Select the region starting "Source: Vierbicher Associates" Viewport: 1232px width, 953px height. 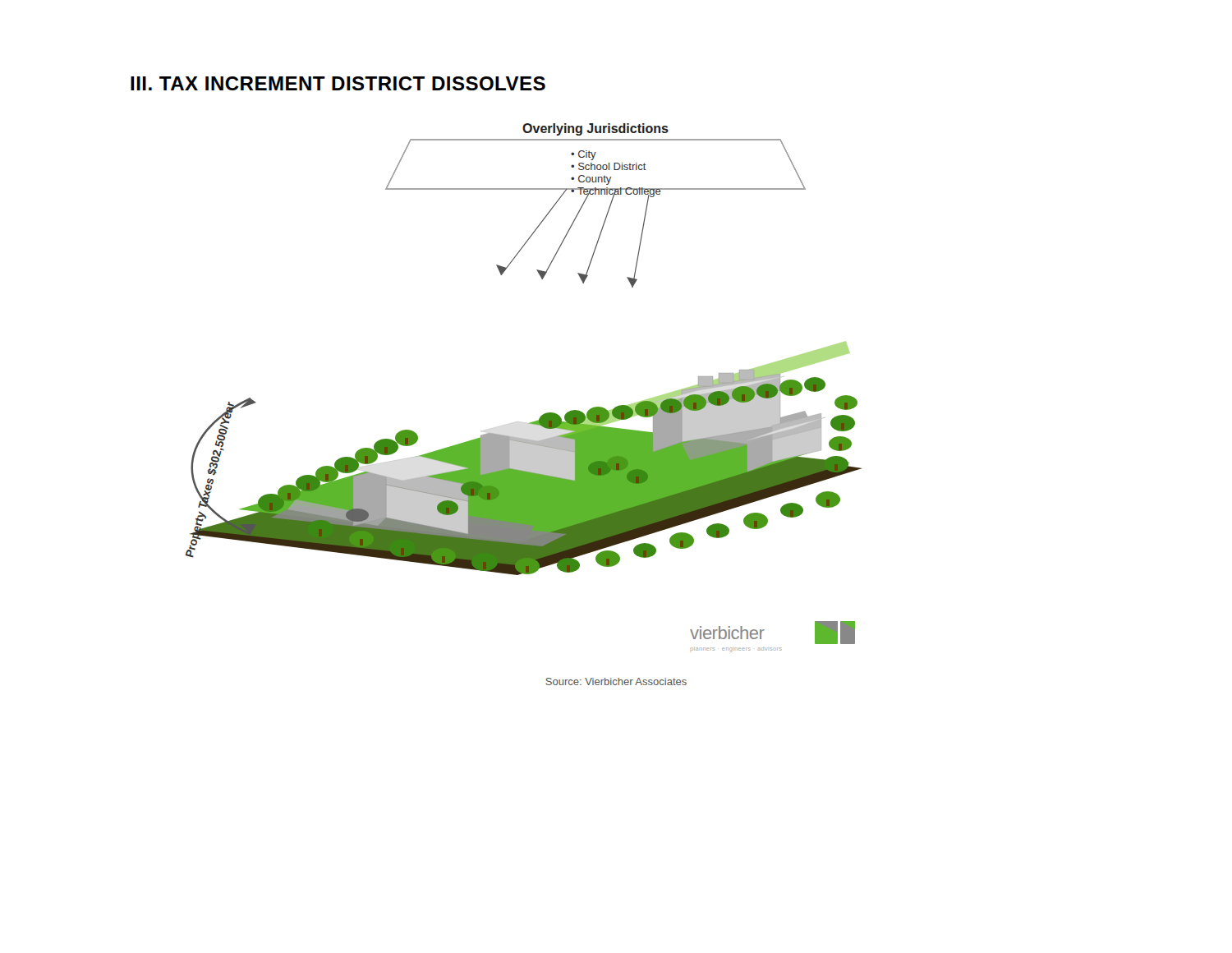pos(616,681)
